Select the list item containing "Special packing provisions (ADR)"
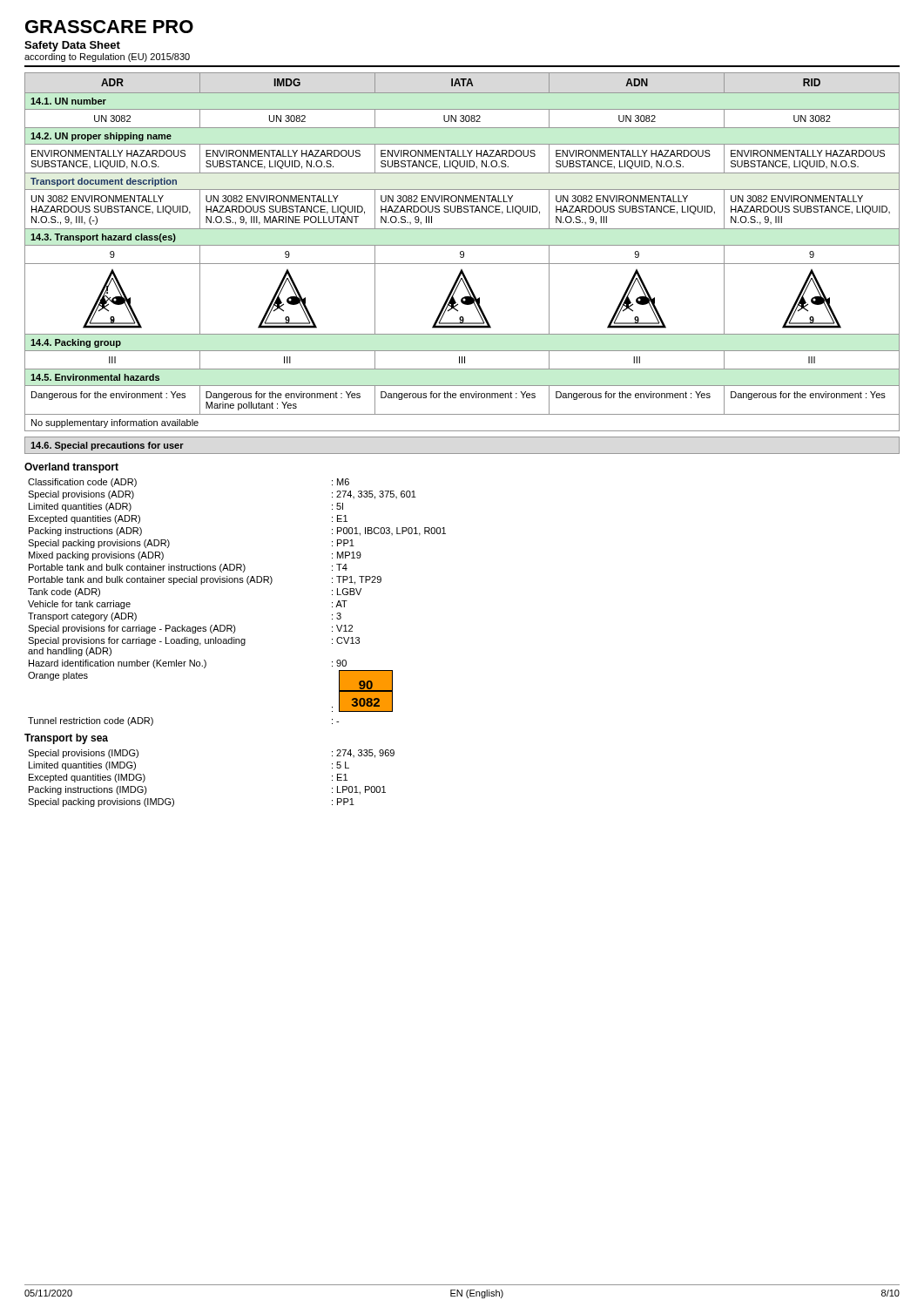Viewport: 924px width, 1307px height. pyautogui.click(x=99, y=543)
